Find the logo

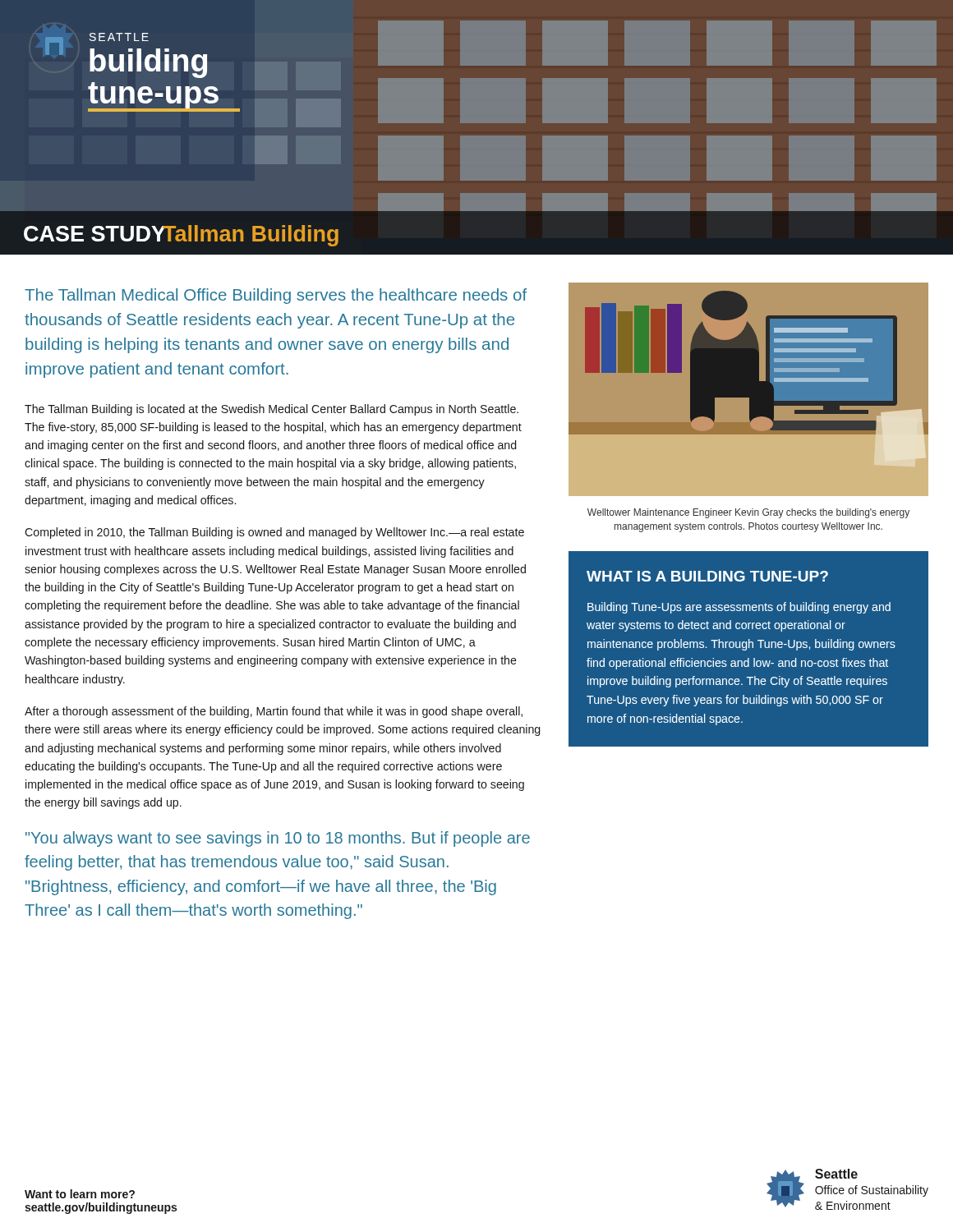(846, 1190)
